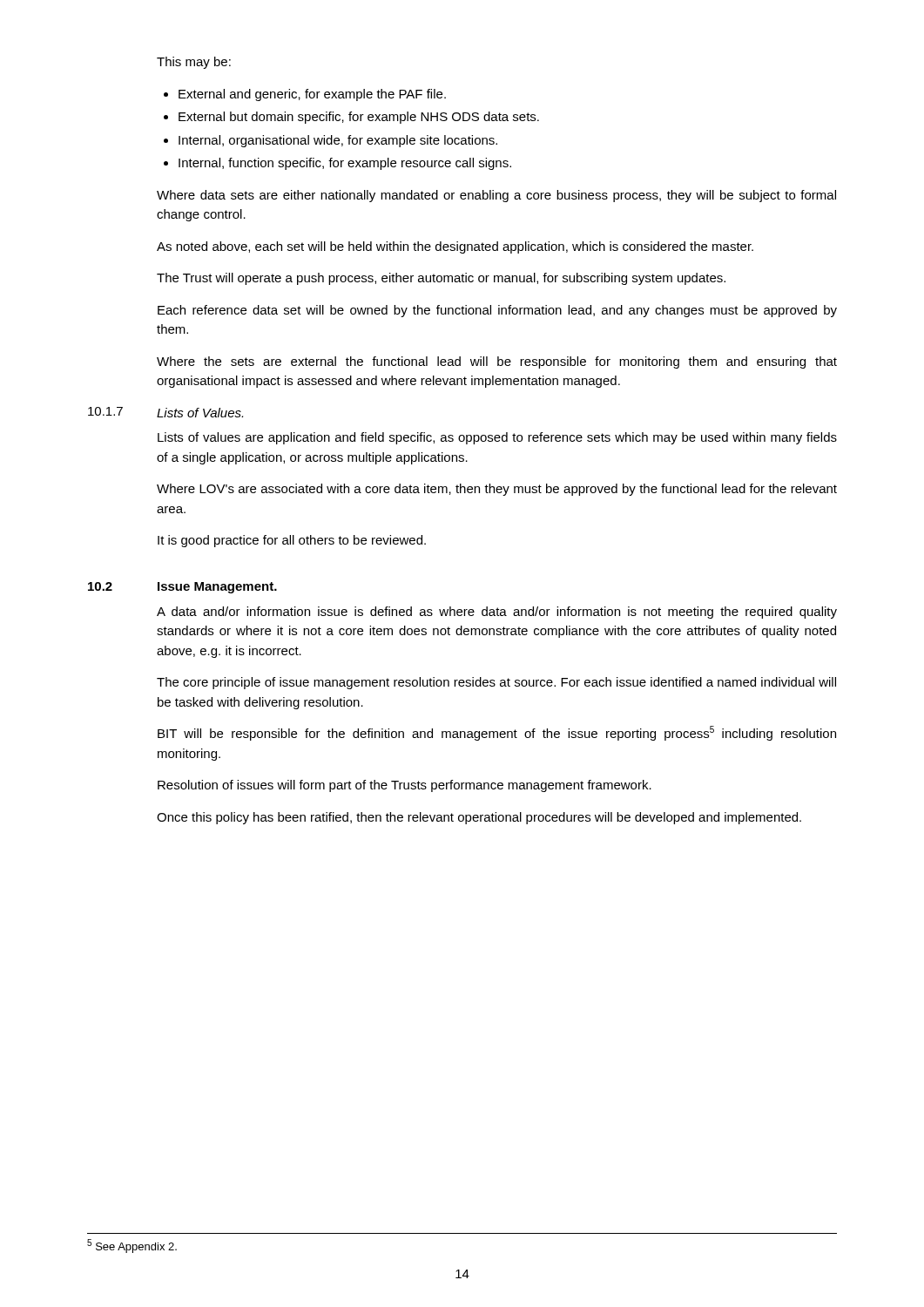Click on the text starting "Resolution of issues will form"
The width and height of the screenshot is (924, 1307).
tap(497, 785)
